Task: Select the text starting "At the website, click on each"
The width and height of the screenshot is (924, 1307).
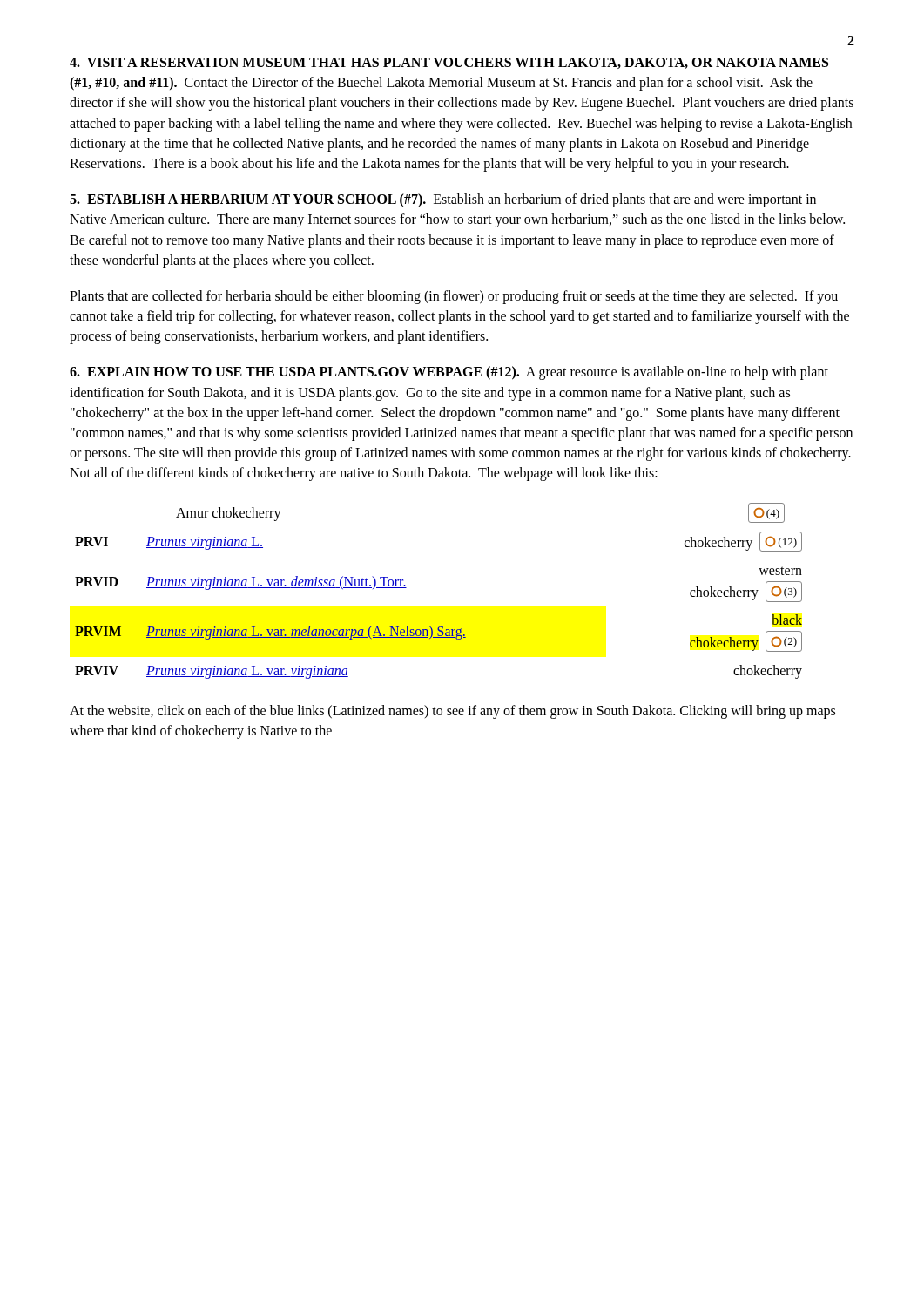Action: coord(462,720)
